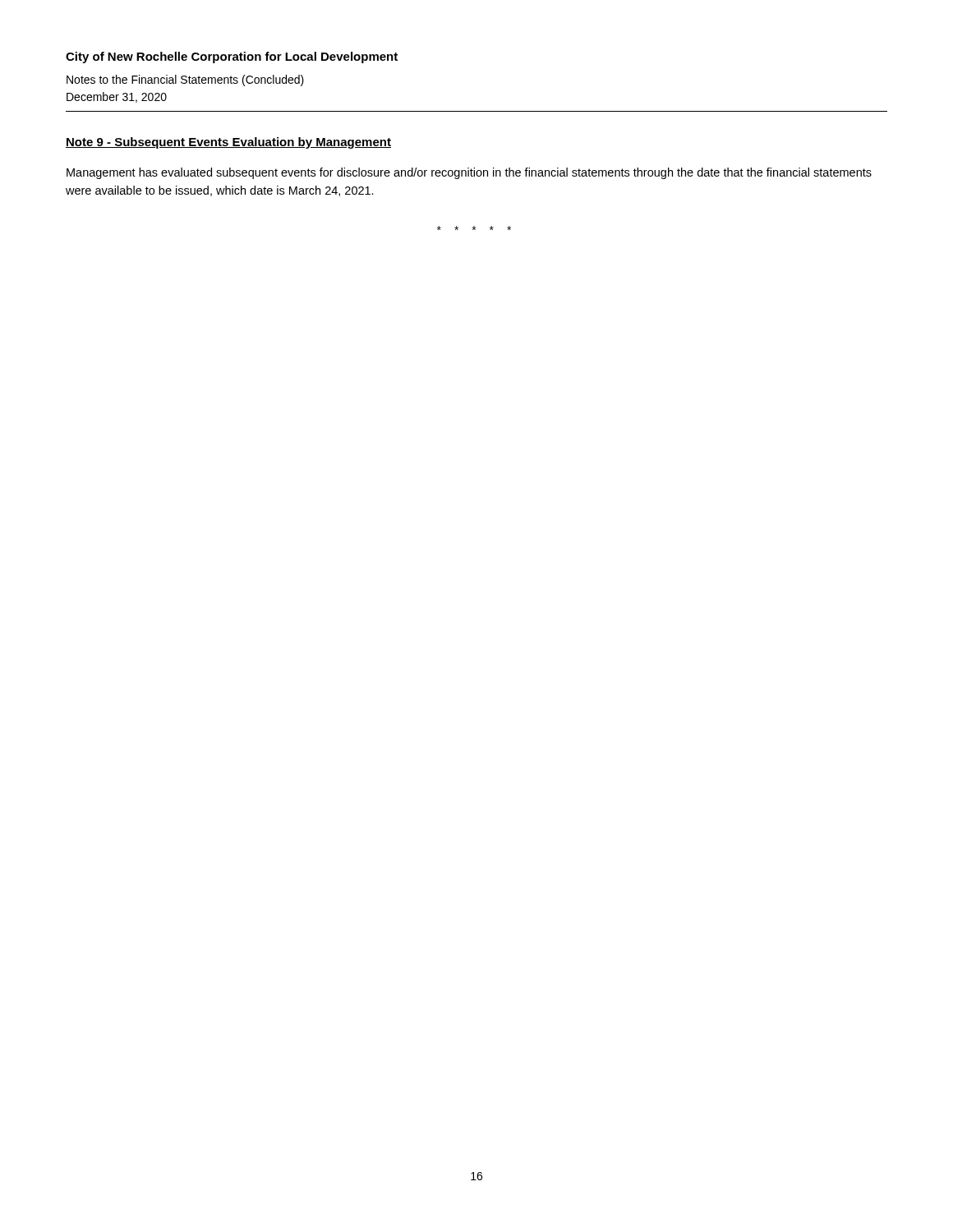The width and height of the screenshot is (953, 1232).
Task: Find the passage starting "Management has evaluated subsequent events for"
Action: click(x=469, y=182)
